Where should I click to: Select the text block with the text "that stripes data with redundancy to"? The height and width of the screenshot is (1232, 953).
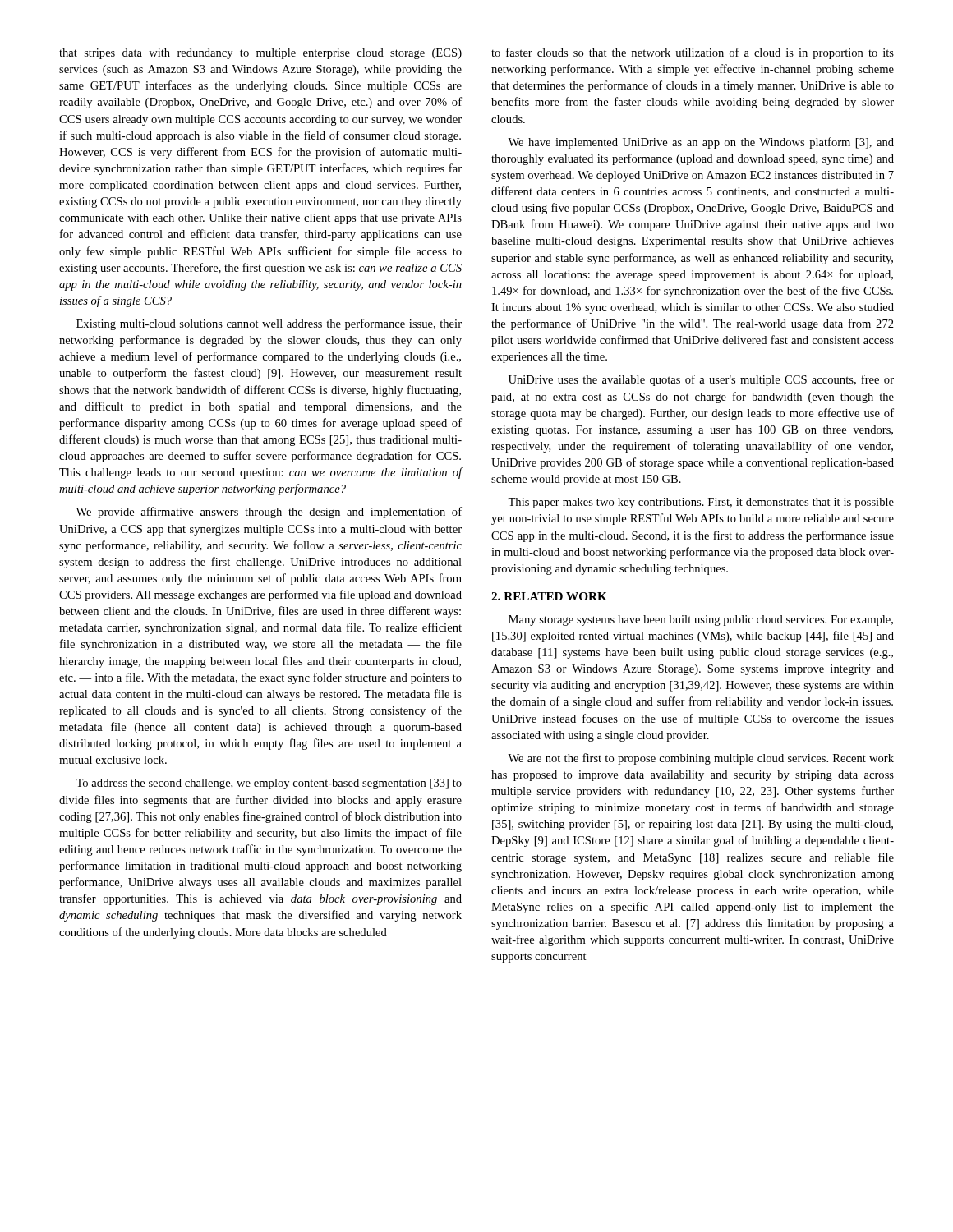pos(260,177)
